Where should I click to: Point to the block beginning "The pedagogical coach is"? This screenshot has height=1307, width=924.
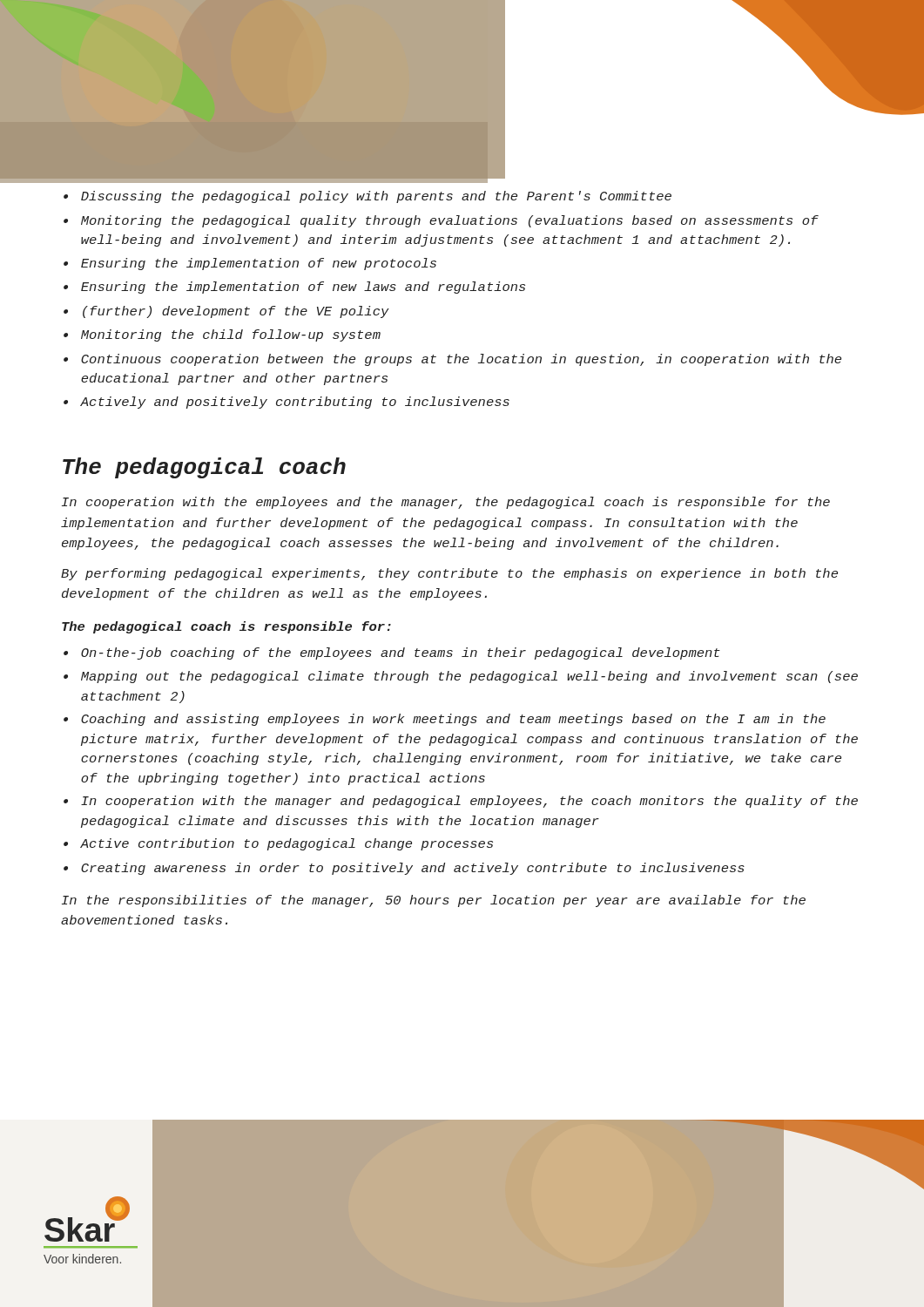(x=227, y=627)
